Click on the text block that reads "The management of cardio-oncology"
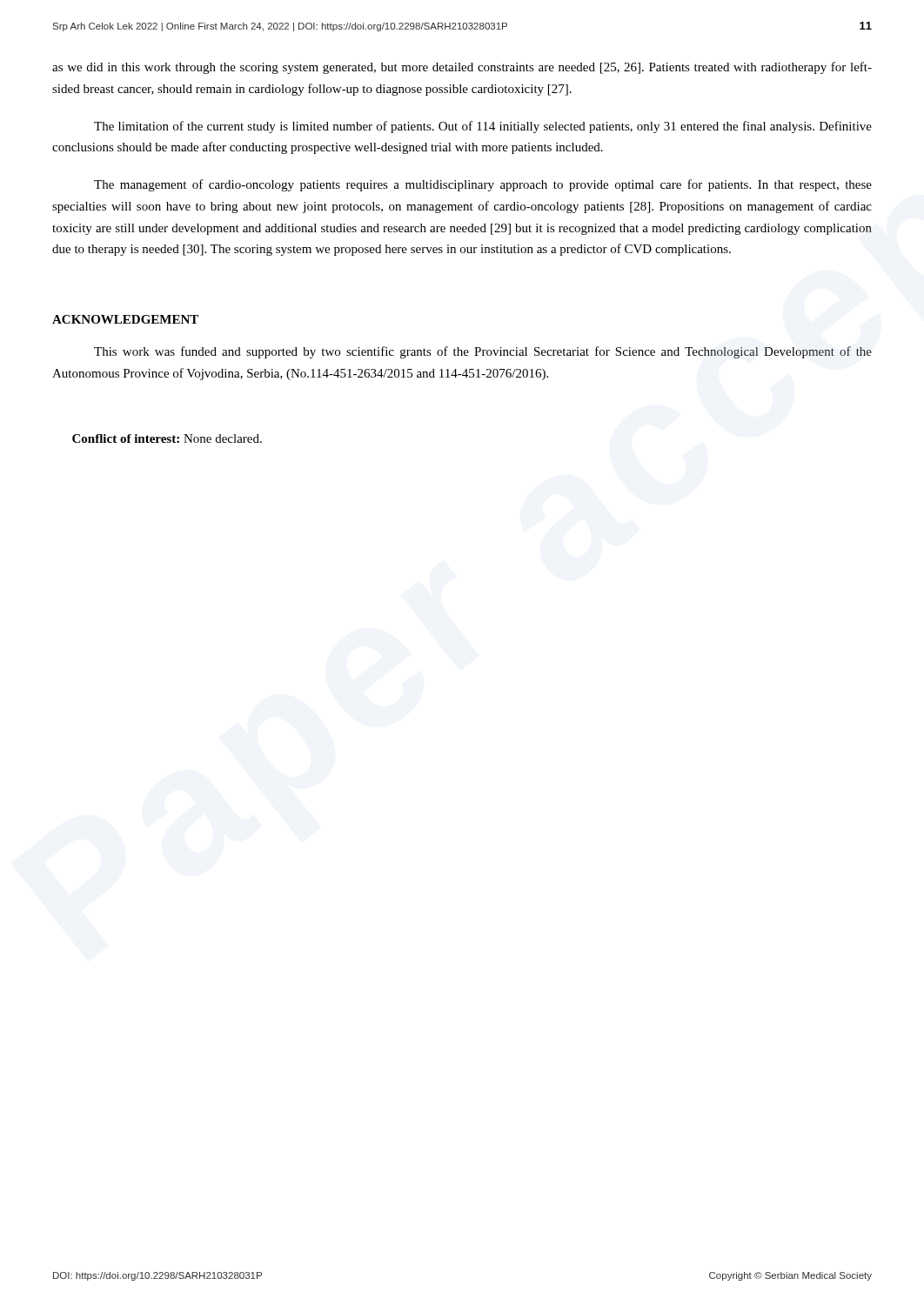Image resolution: width=924 pixels, height=1305 pixels. (x=462, y=217)
